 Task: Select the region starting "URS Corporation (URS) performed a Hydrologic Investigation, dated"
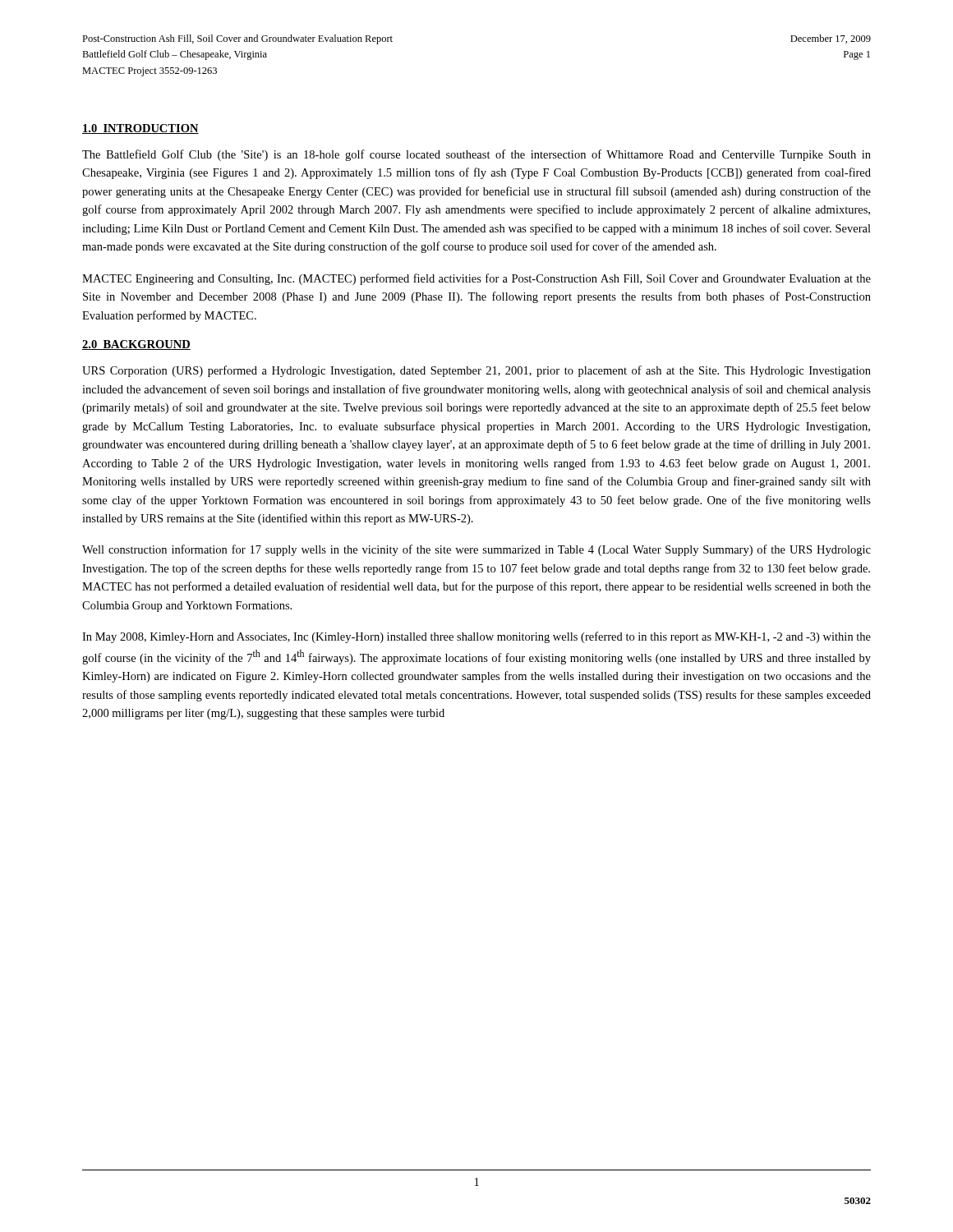click(476, 444)
